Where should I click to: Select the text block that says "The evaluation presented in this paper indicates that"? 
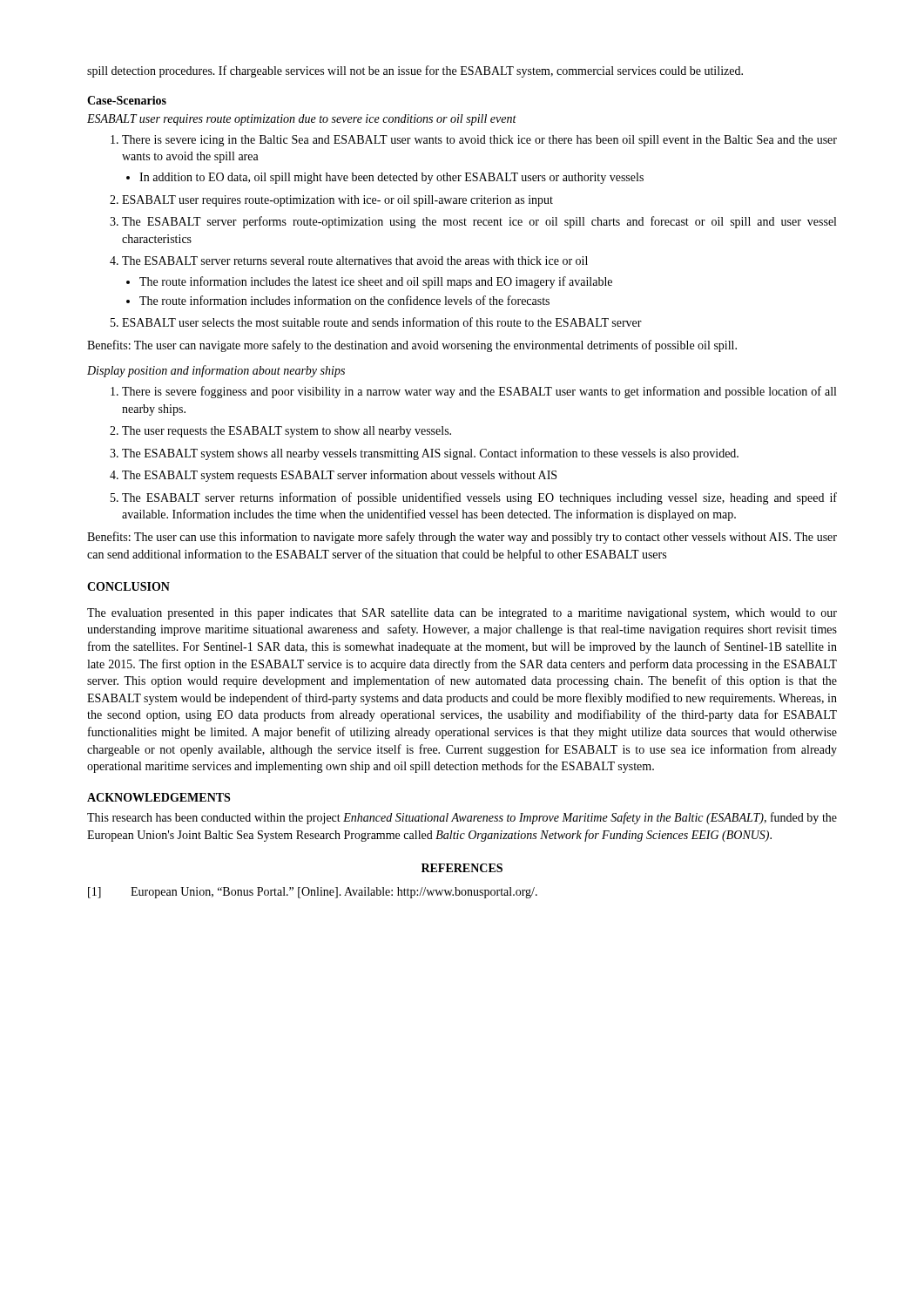[462, 690]
